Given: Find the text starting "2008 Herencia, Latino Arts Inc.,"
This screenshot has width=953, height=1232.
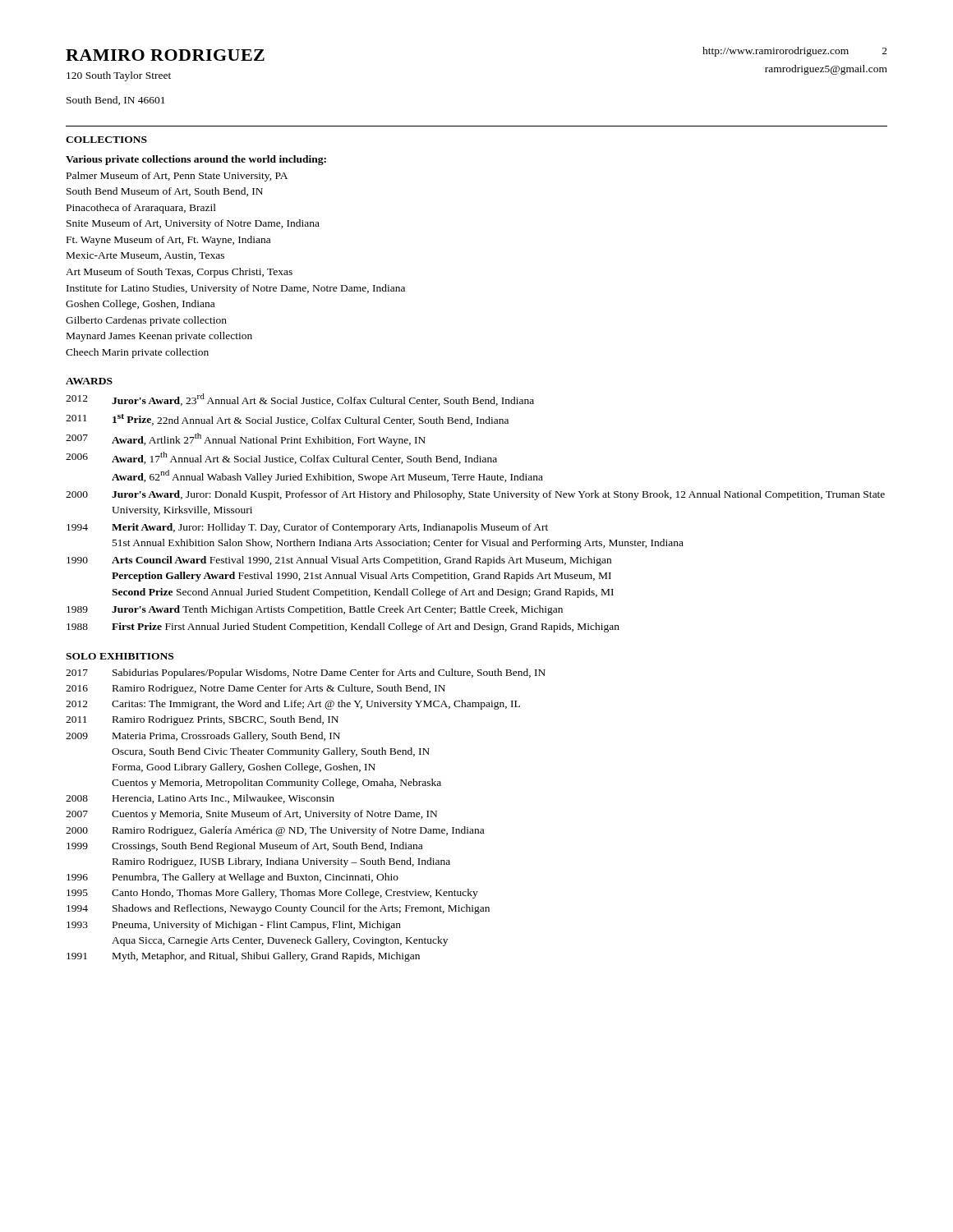Looking at the screenshot, I should [x=200, y=799].
